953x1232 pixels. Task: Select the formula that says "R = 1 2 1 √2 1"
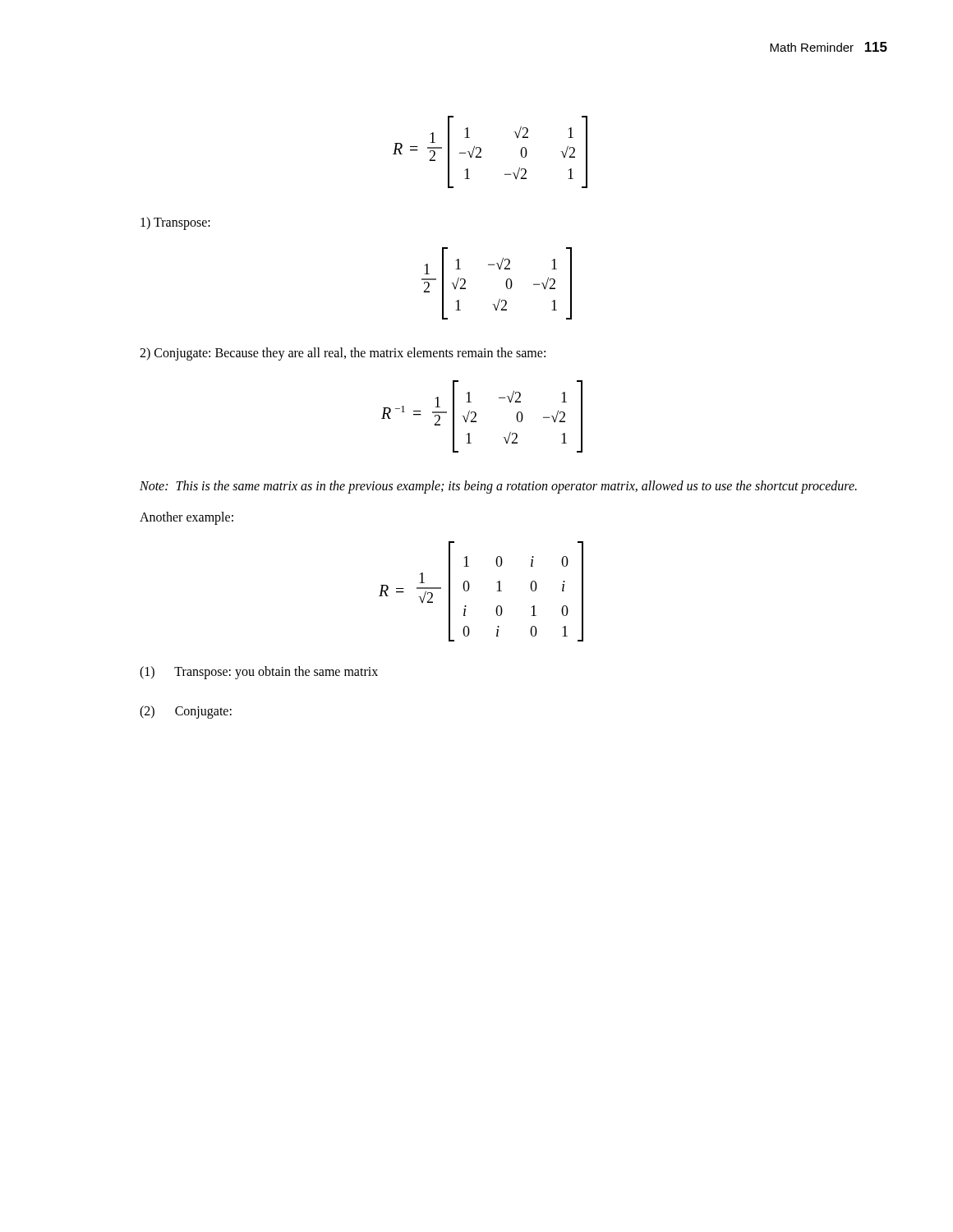[x=513, y=152]
